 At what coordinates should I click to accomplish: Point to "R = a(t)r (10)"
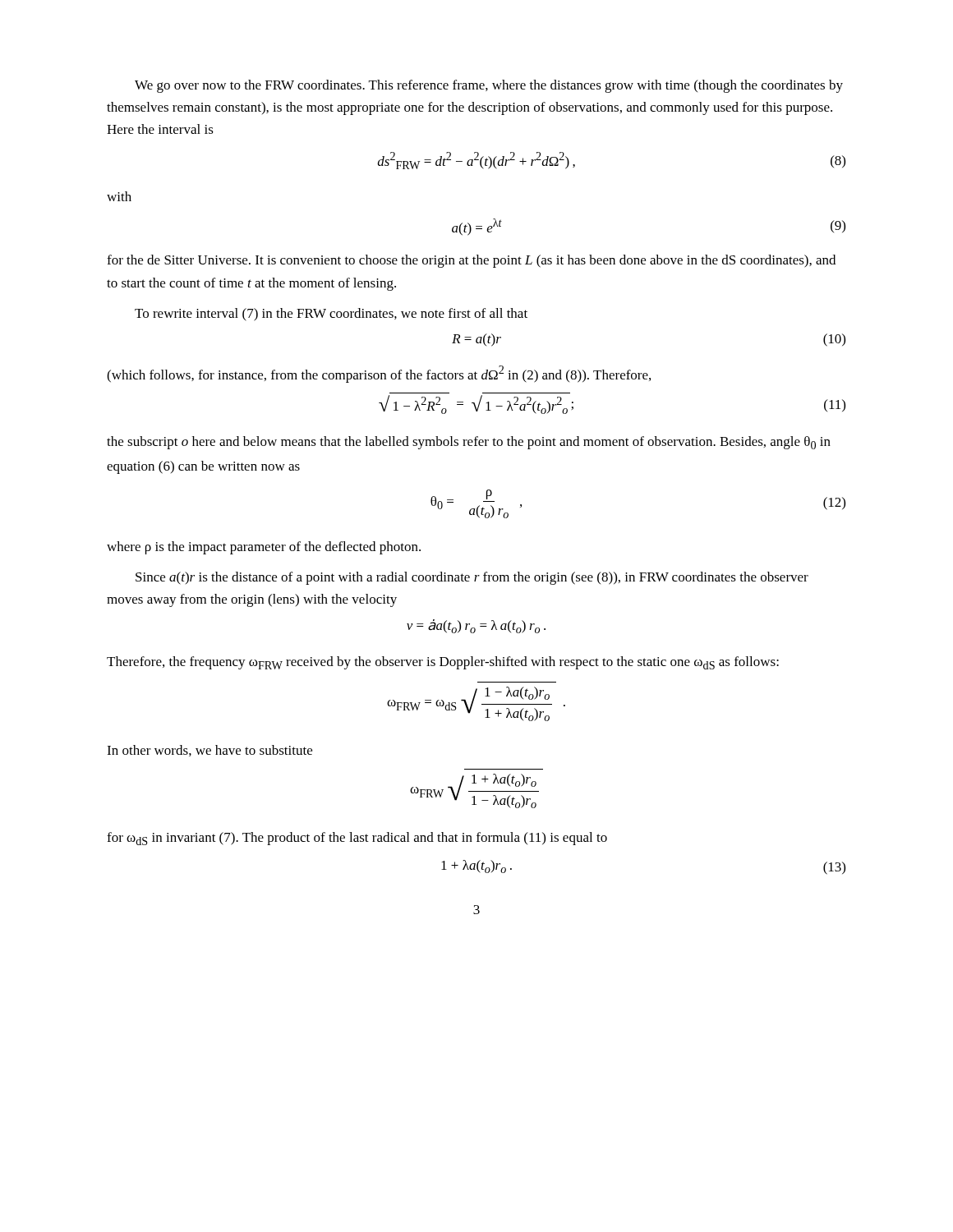pyautogui.click(x=476, y=339)
